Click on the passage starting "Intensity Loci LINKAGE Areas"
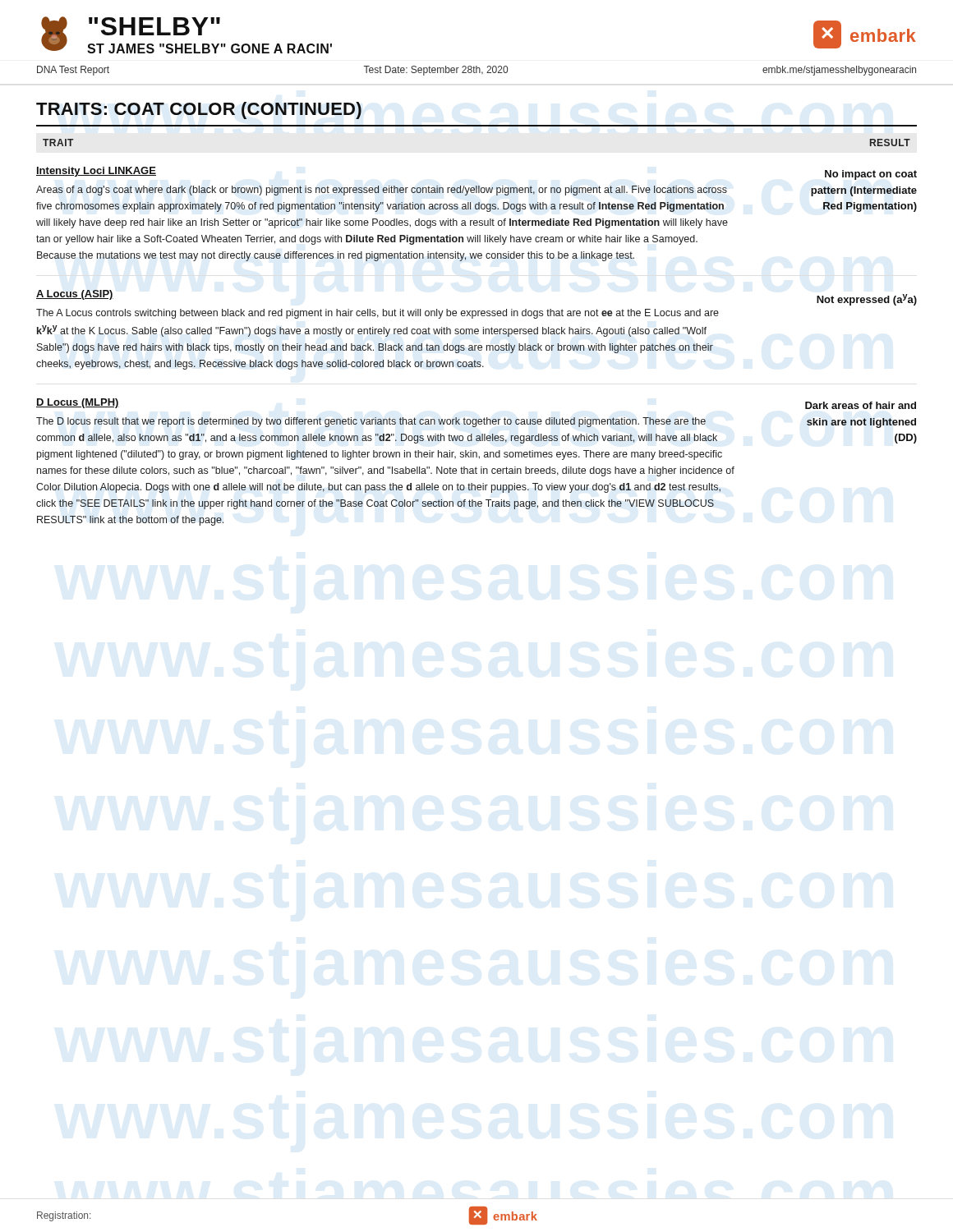This screenshot has height=1232, width=953. tap(476, 214)
